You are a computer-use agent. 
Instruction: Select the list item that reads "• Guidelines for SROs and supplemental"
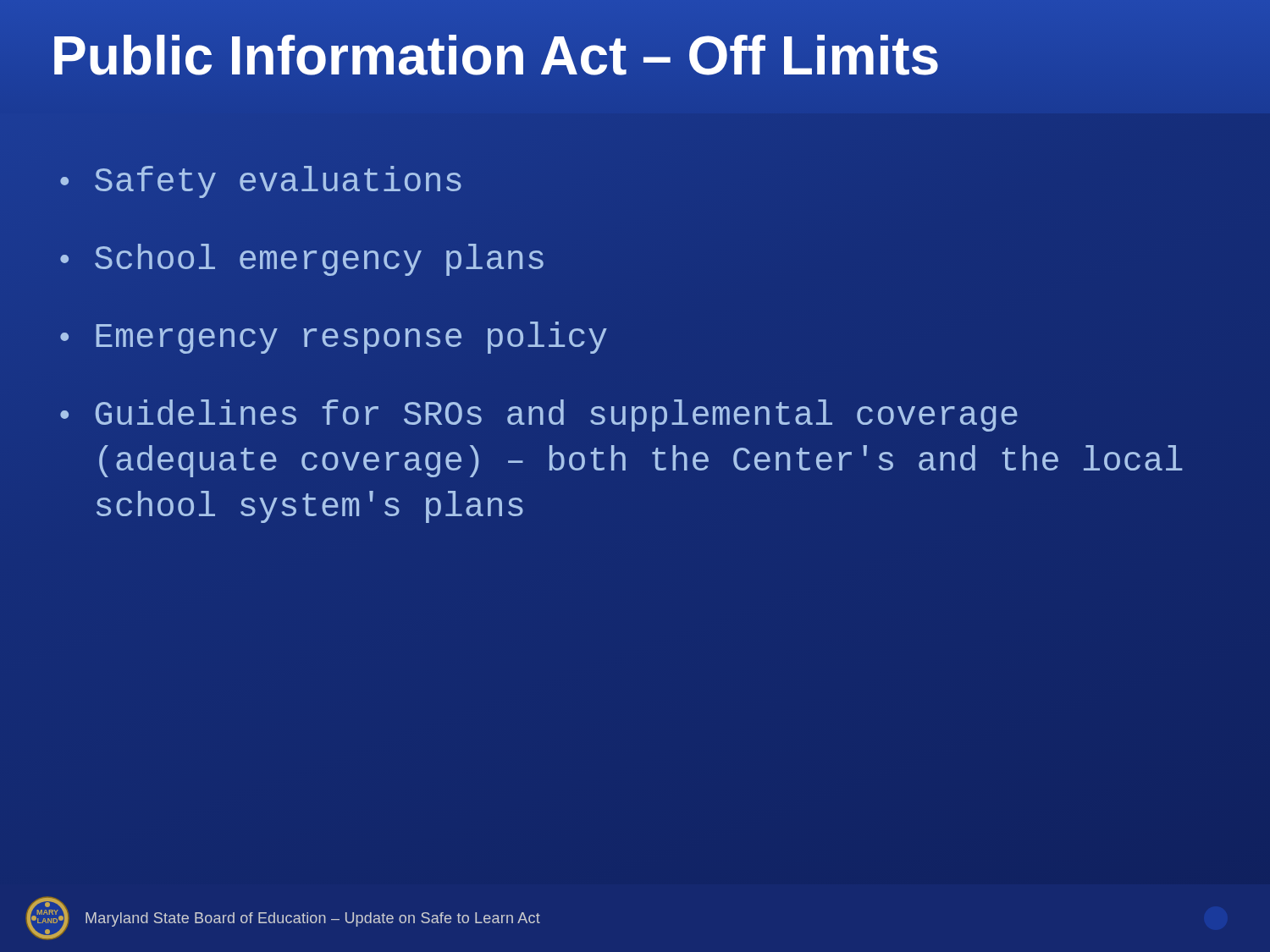(x=622, y=462)
